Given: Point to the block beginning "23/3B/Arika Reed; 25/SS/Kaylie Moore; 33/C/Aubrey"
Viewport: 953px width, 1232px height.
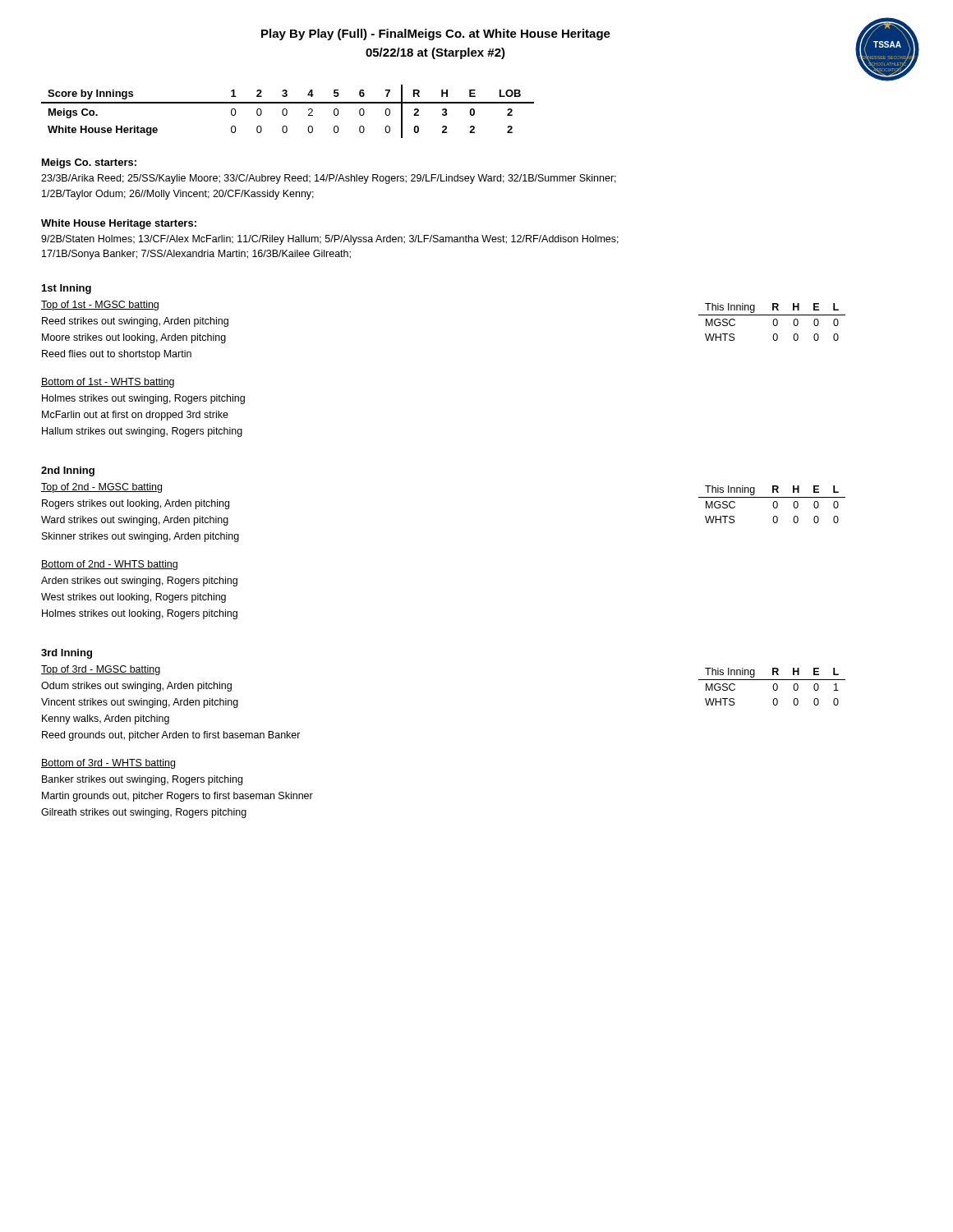Looking at the screenshot, I should (x=329, y=186).
